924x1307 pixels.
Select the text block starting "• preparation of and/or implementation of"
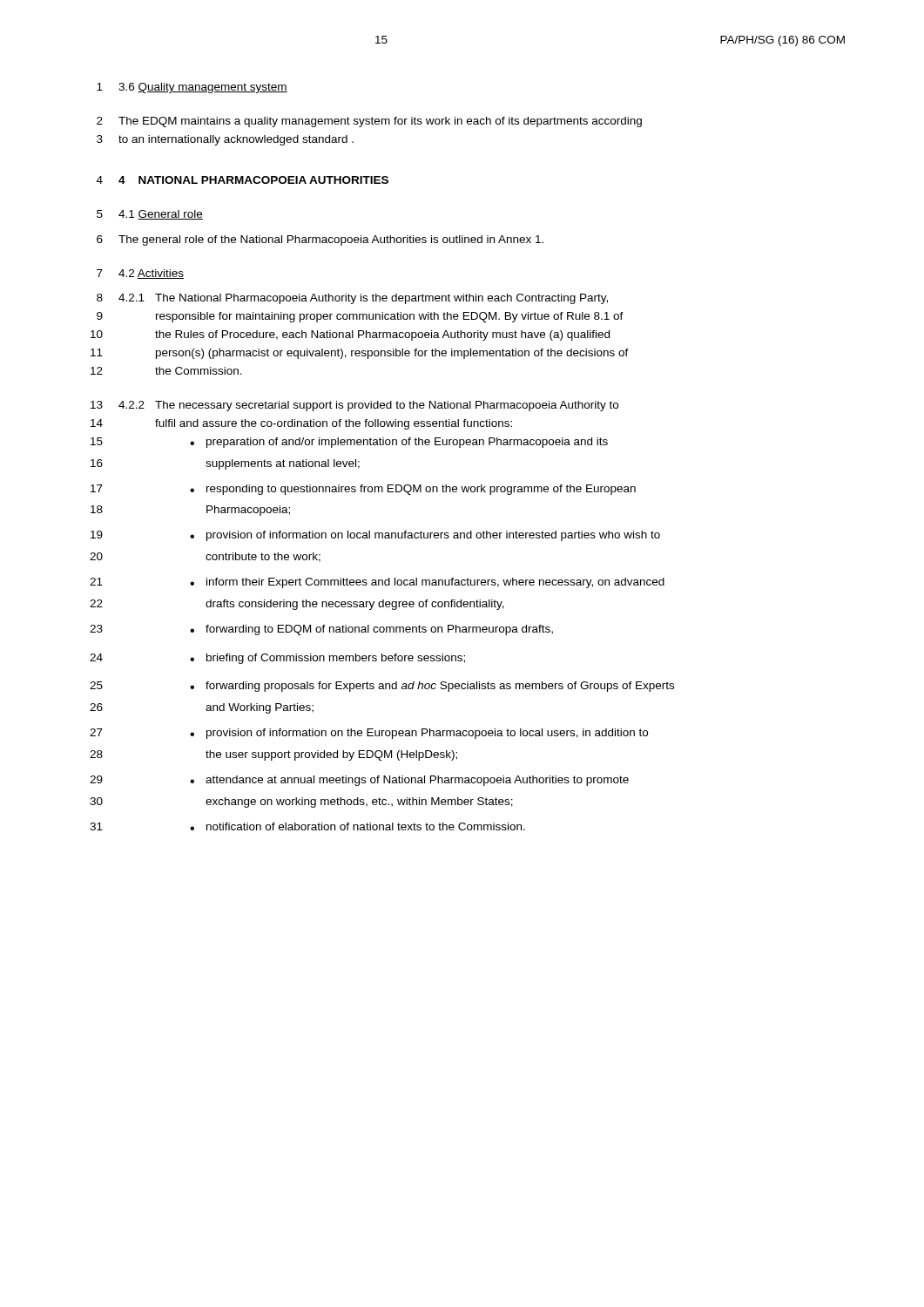click(399, 444)
